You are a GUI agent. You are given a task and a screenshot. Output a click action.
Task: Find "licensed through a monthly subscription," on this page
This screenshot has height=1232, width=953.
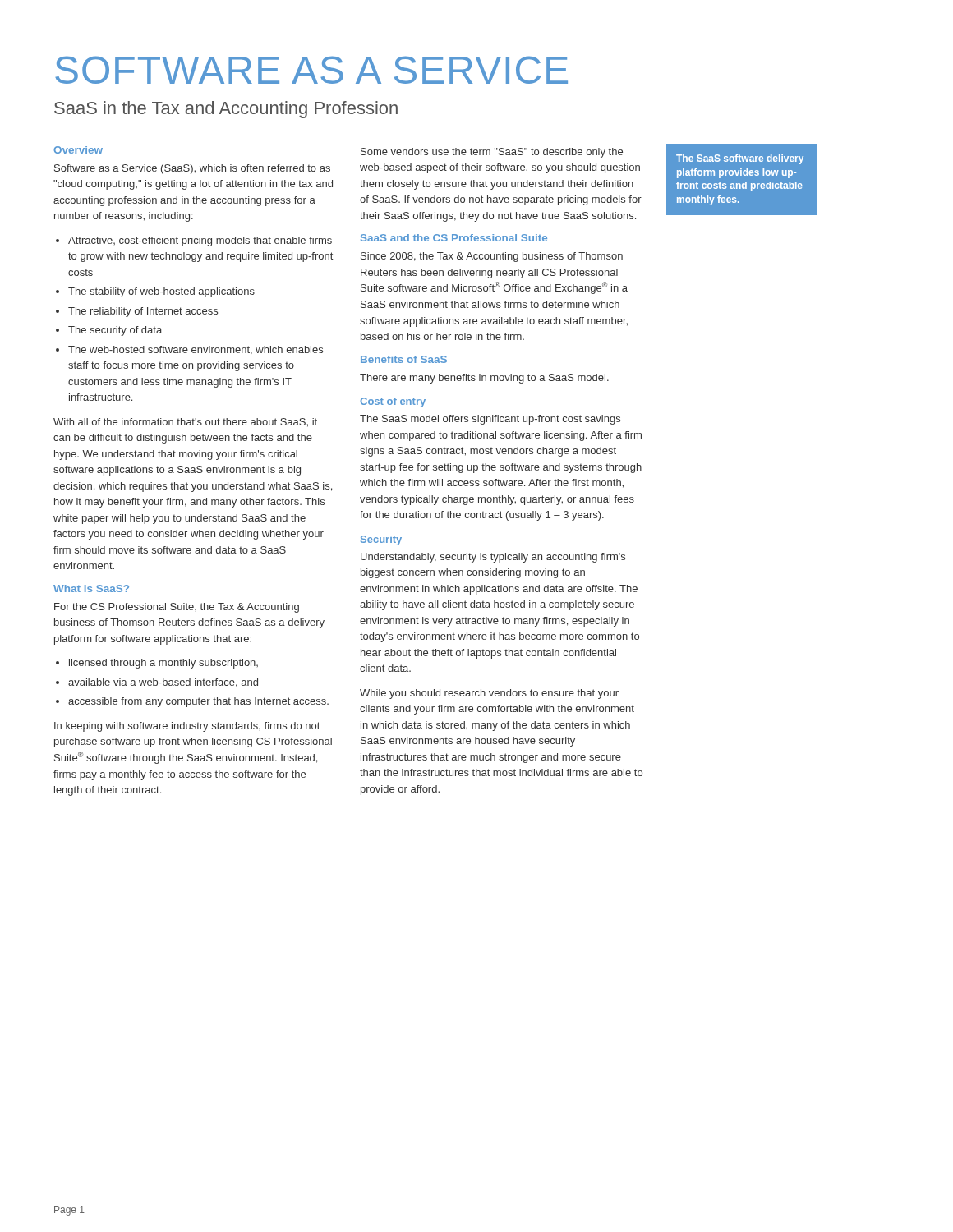(163, 663)
